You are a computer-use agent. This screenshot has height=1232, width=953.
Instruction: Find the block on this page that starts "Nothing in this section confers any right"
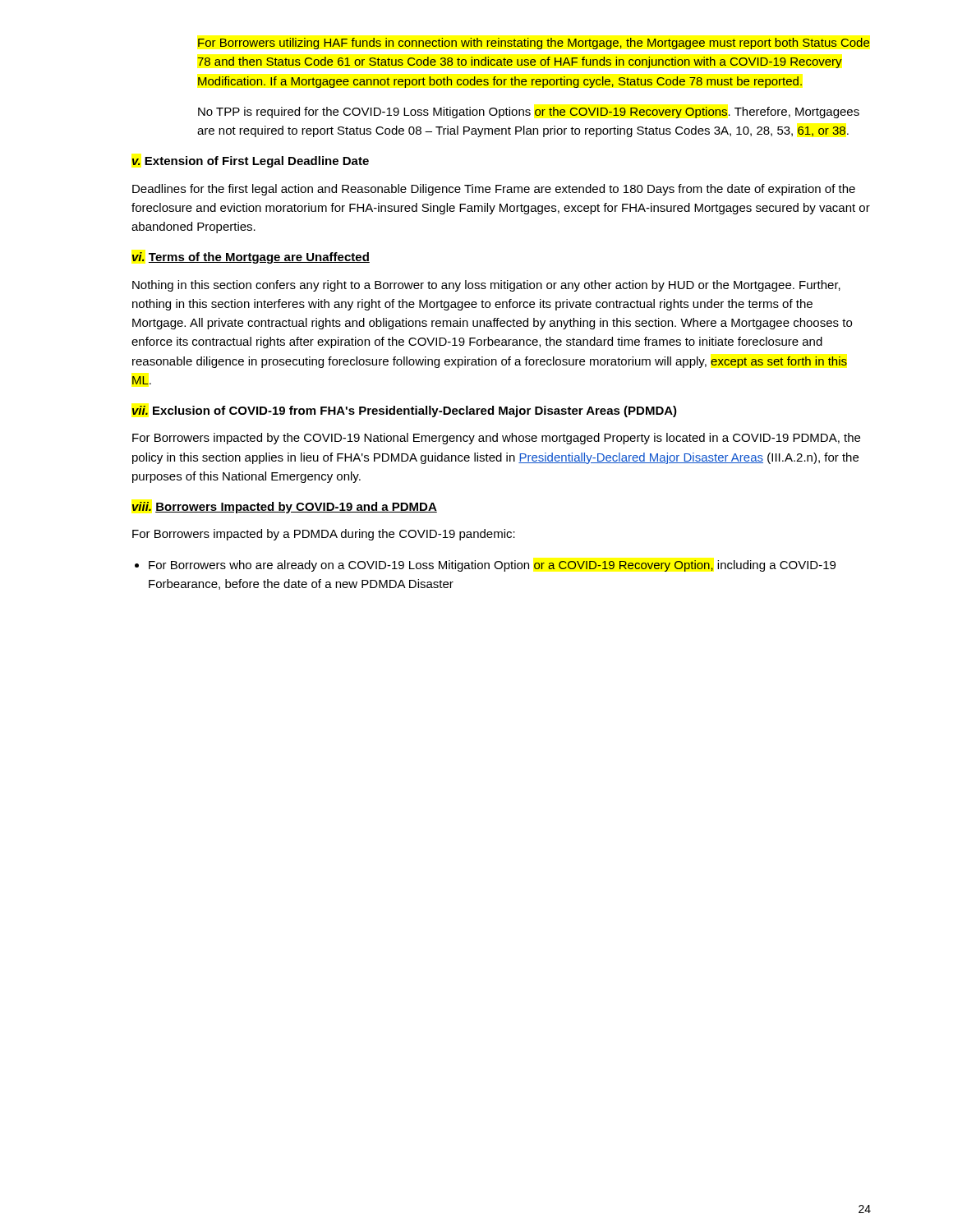tap(501, 332)
